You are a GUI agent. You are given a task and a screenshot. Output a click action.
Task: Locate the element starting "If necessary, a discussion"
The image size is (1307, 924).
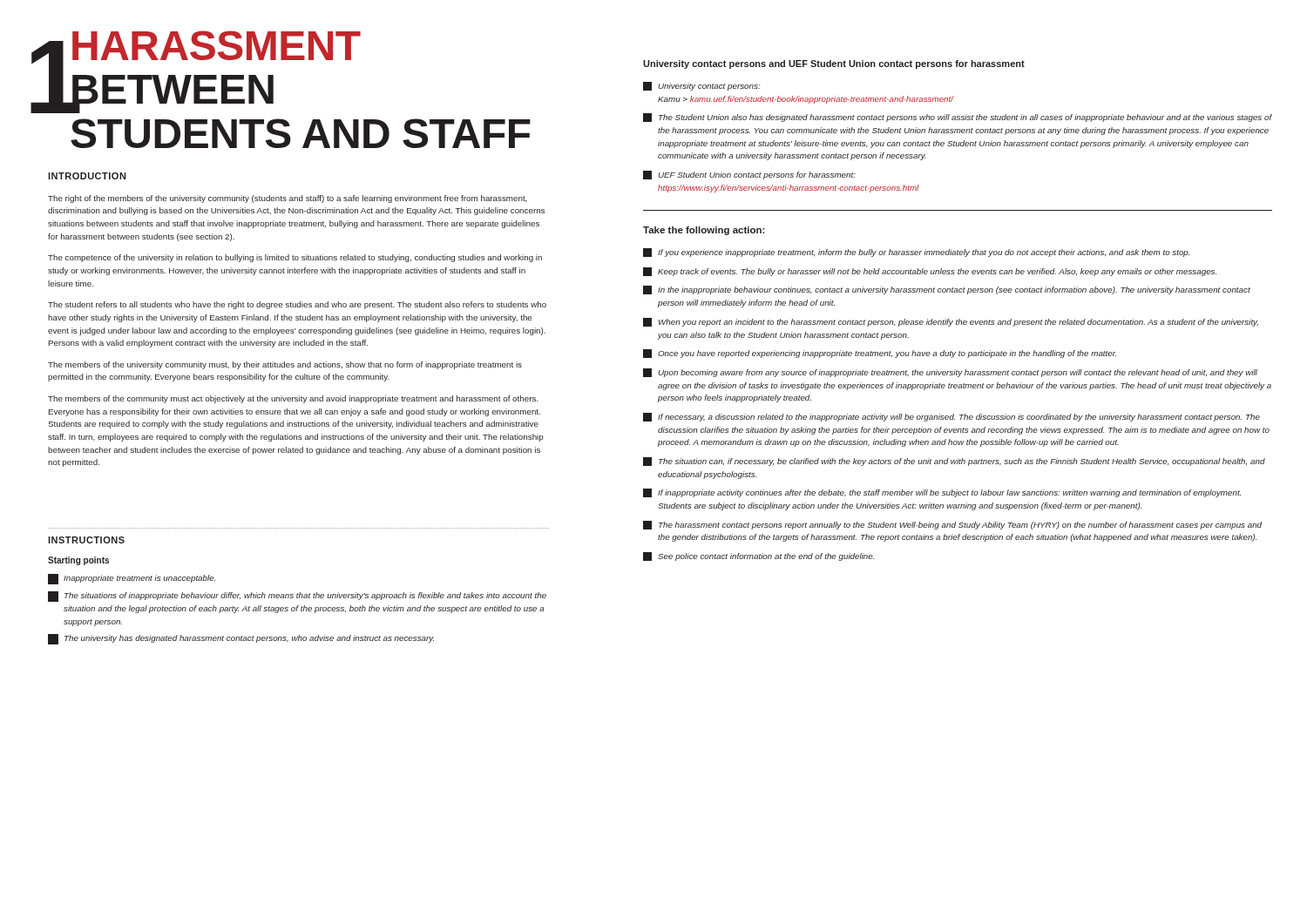(x=958, y=430)
